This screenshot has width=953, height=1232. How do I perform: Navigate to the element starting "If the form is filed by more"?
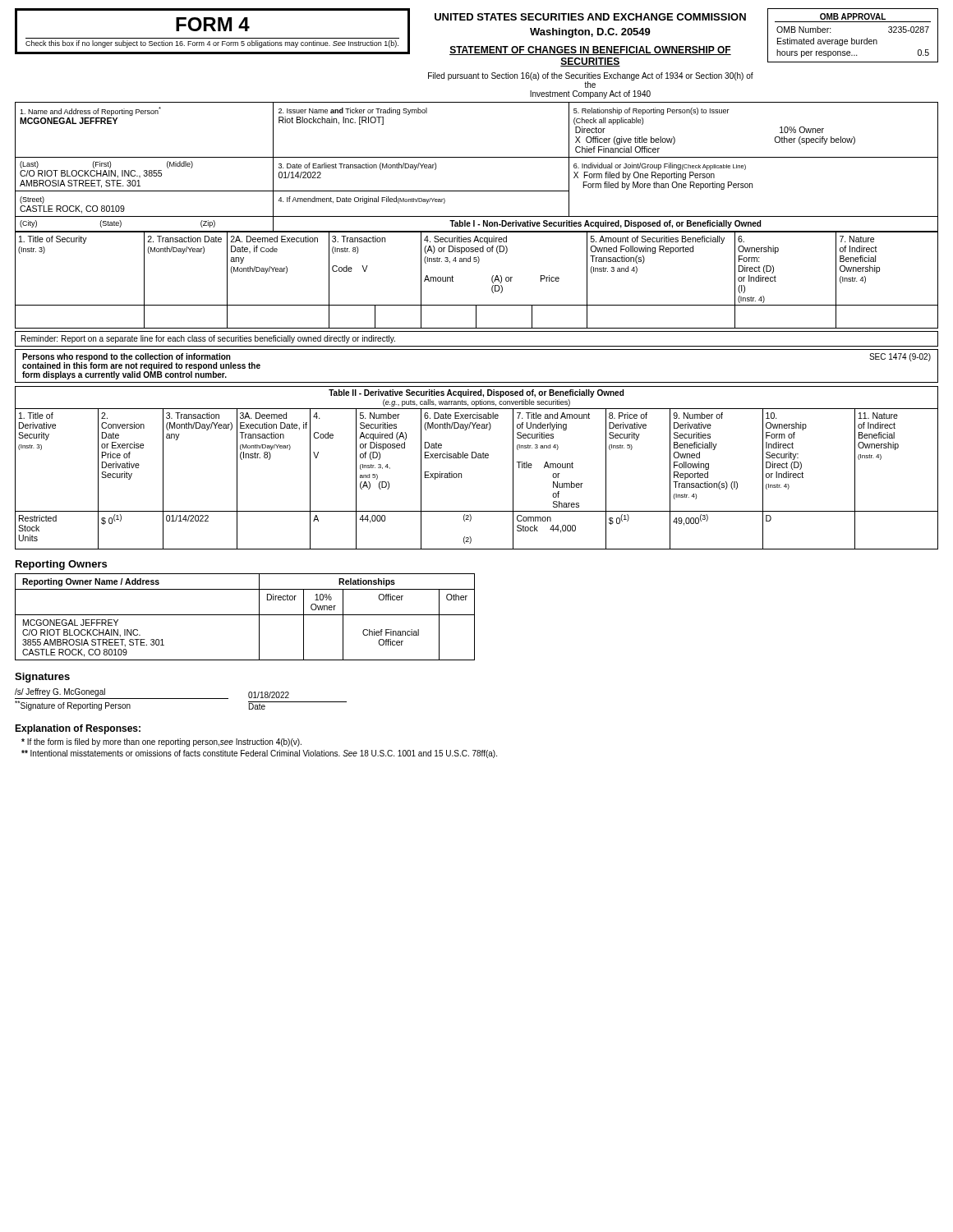tap(162, 742)
